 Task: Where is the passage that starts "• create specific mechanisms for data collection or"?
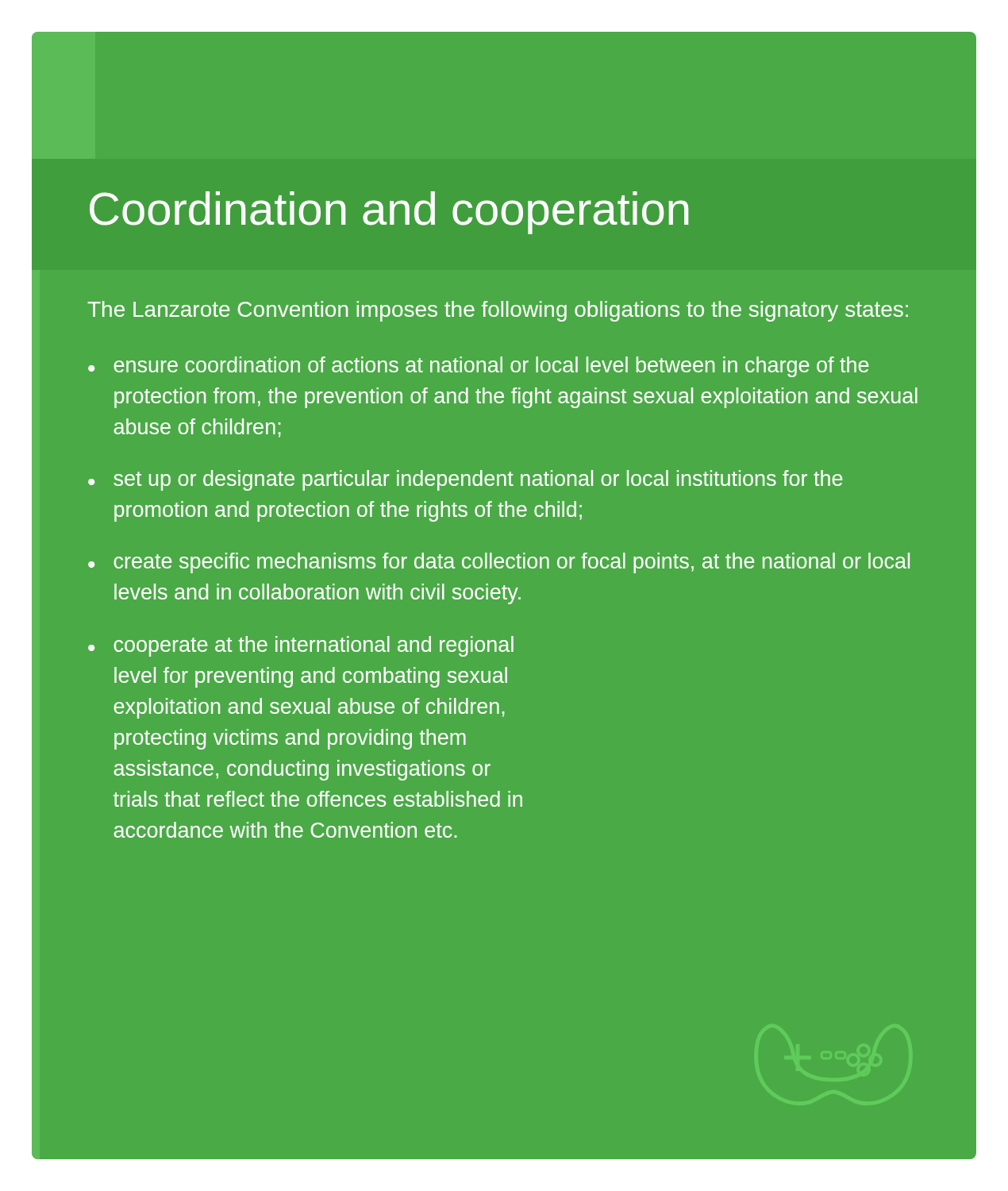[x=516, y=578]
